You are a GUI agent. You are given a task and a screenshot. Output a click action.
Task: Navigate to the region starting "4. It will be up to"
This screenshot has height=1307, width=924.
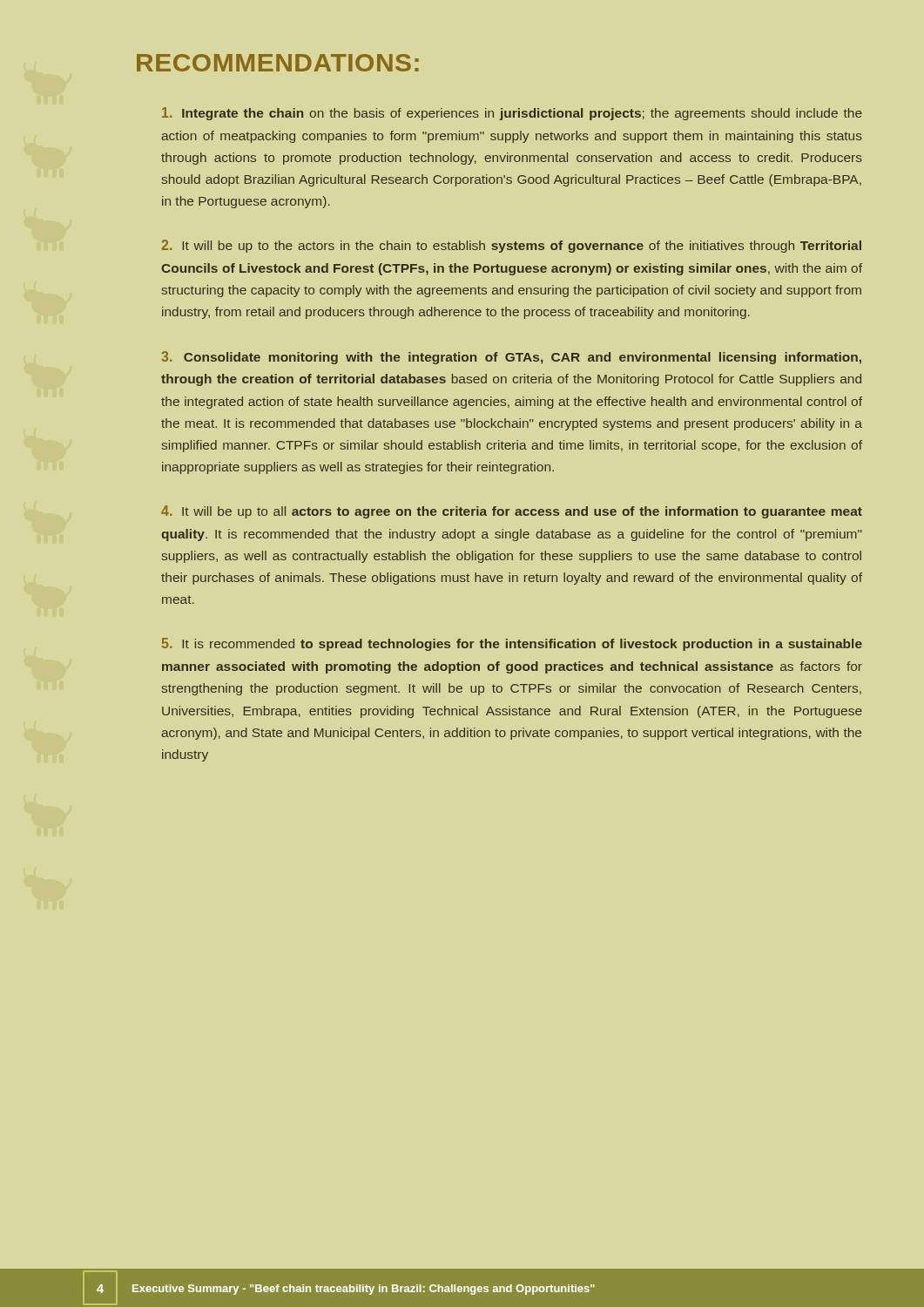click(x=512, y=555)
